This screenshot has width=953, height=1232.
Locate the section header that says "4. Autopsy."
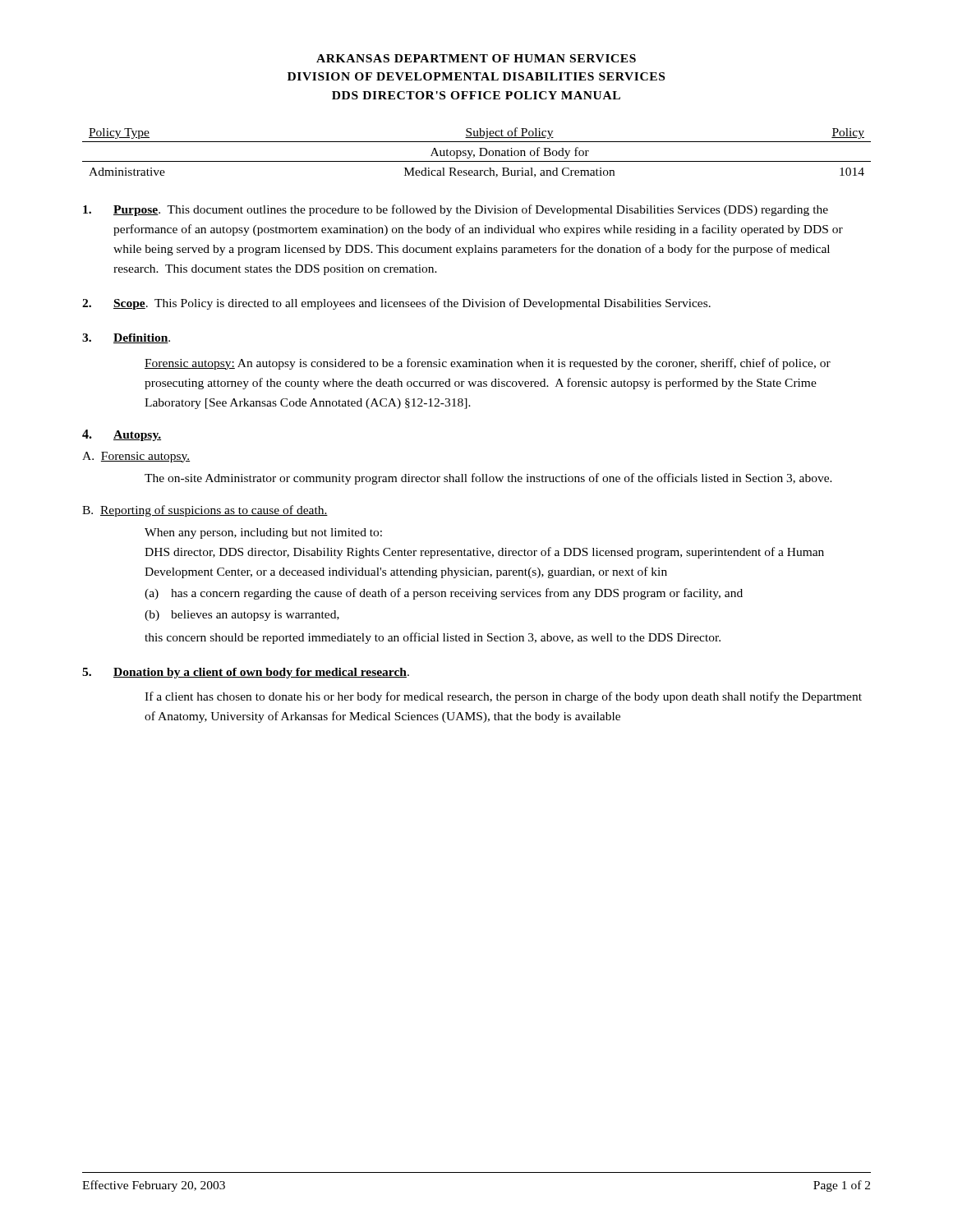pyautogui.click(x=122, y=434)
